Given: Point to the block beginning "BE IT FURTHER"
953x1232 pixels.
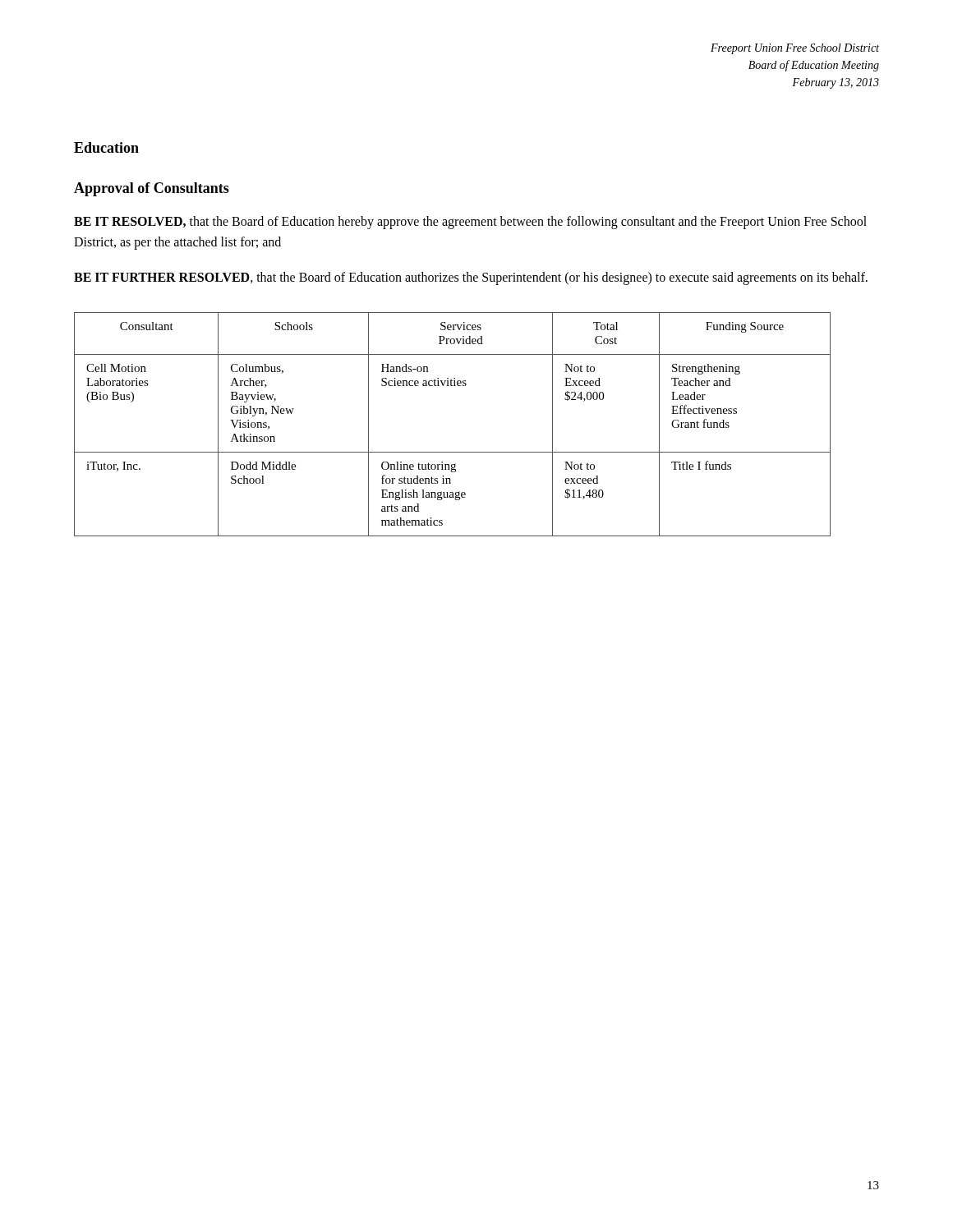Looking at the screenshot, I should pyautogui.click(x=471, y=277).
